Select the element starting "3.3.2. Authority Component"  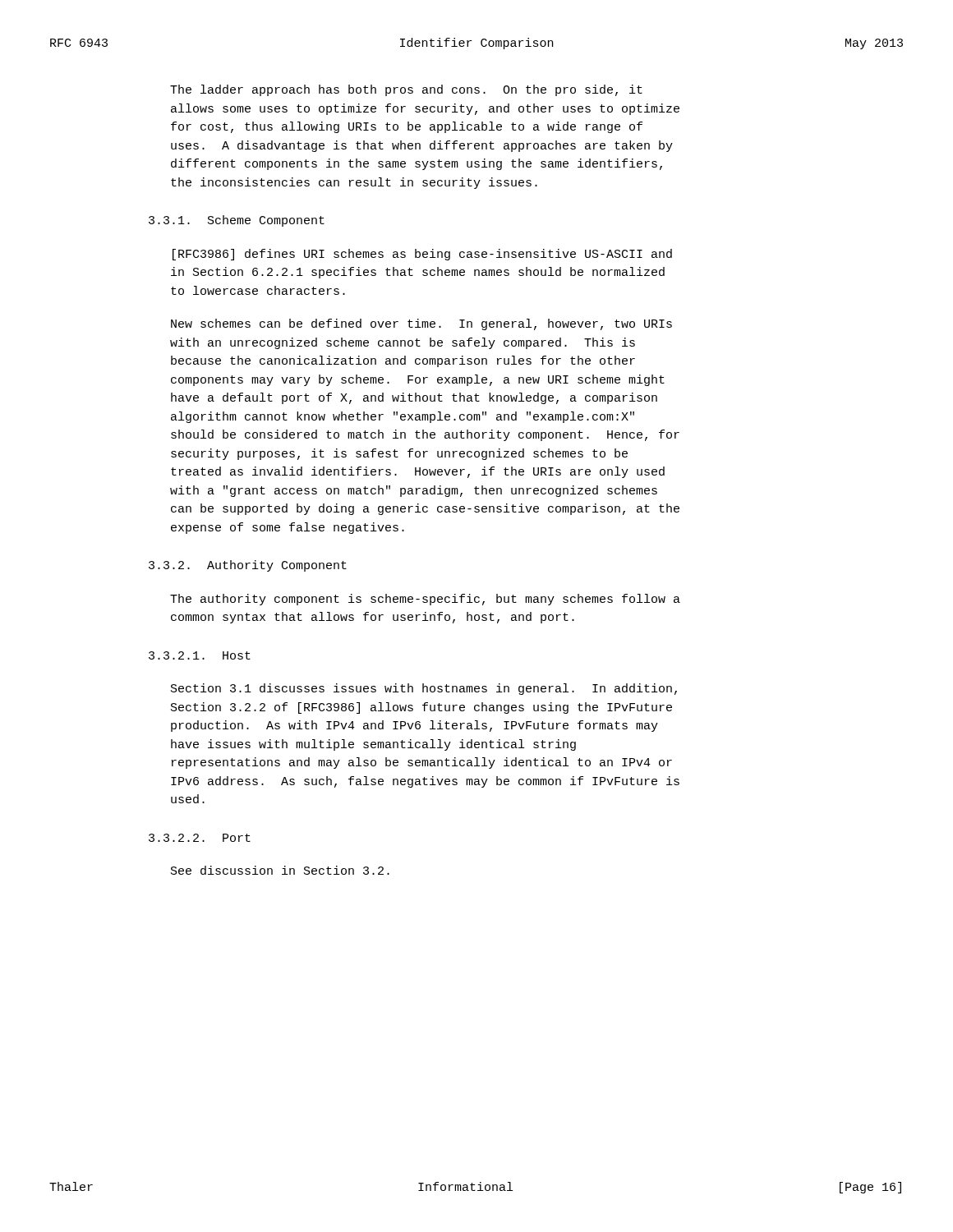click(248, 566)
